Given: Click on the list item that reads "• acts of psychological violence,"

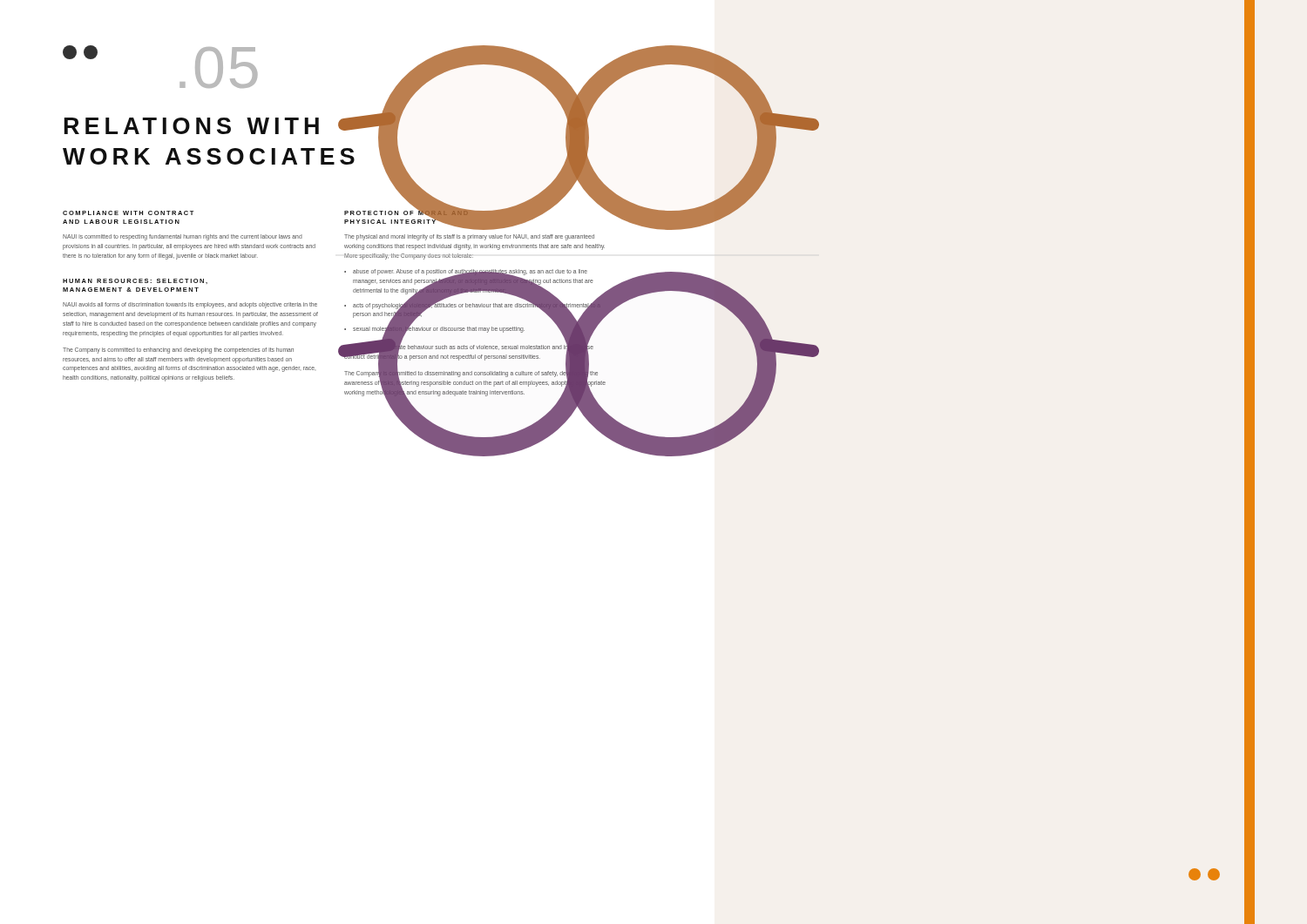Looking at the screenshot, I should (472, 309).
